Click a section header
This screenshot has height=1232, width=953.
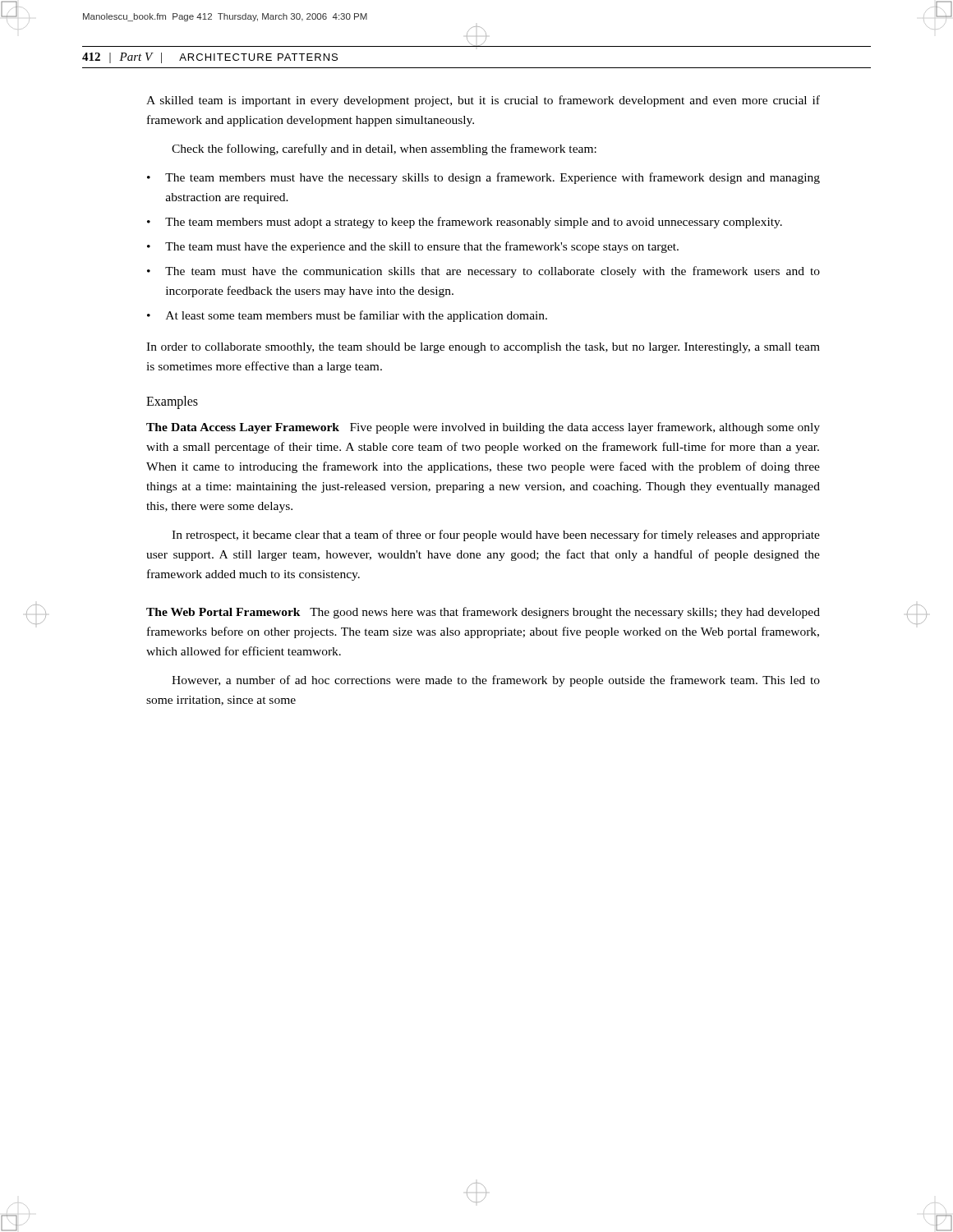172,401
